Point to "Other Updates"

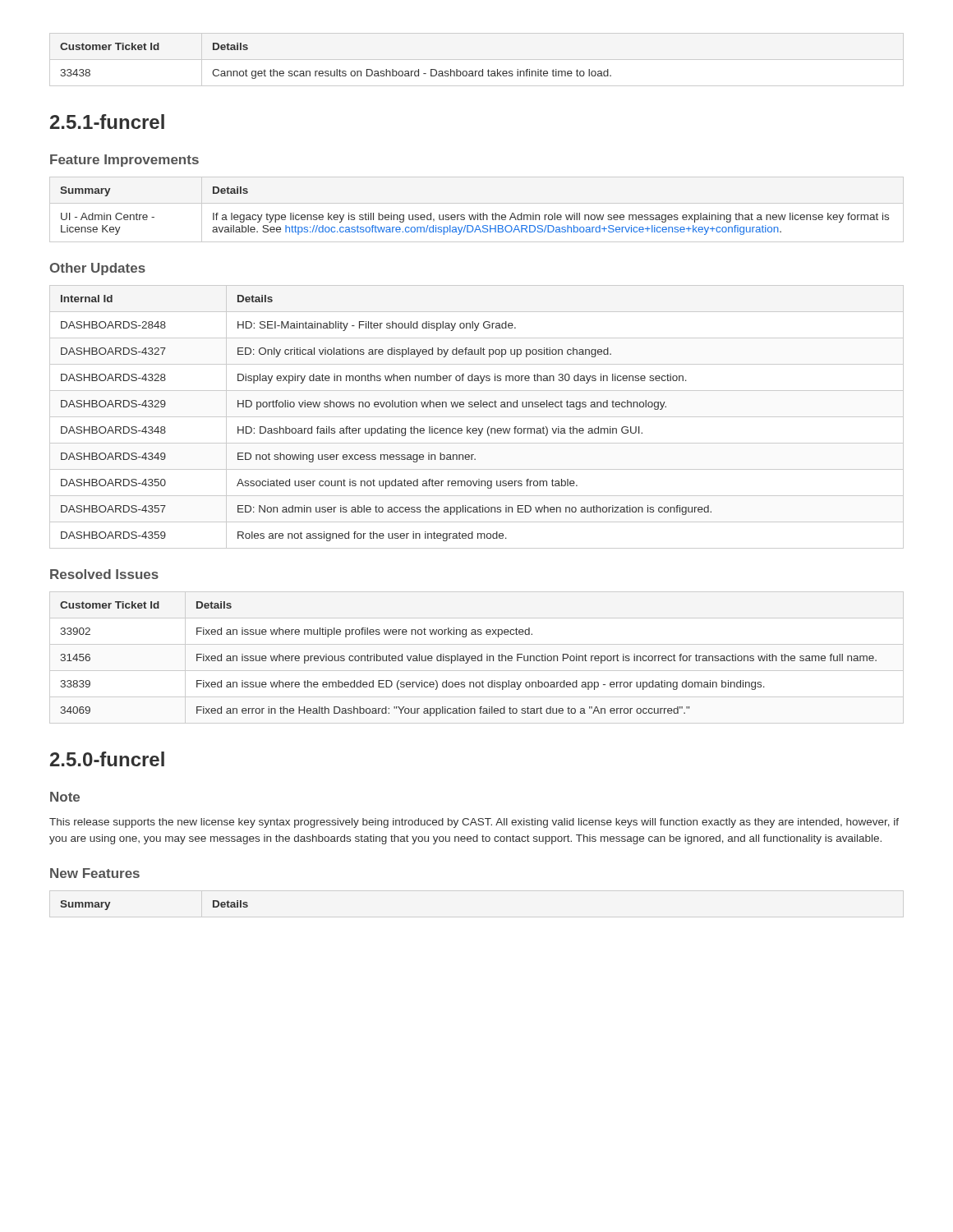[x=97, y=268]
